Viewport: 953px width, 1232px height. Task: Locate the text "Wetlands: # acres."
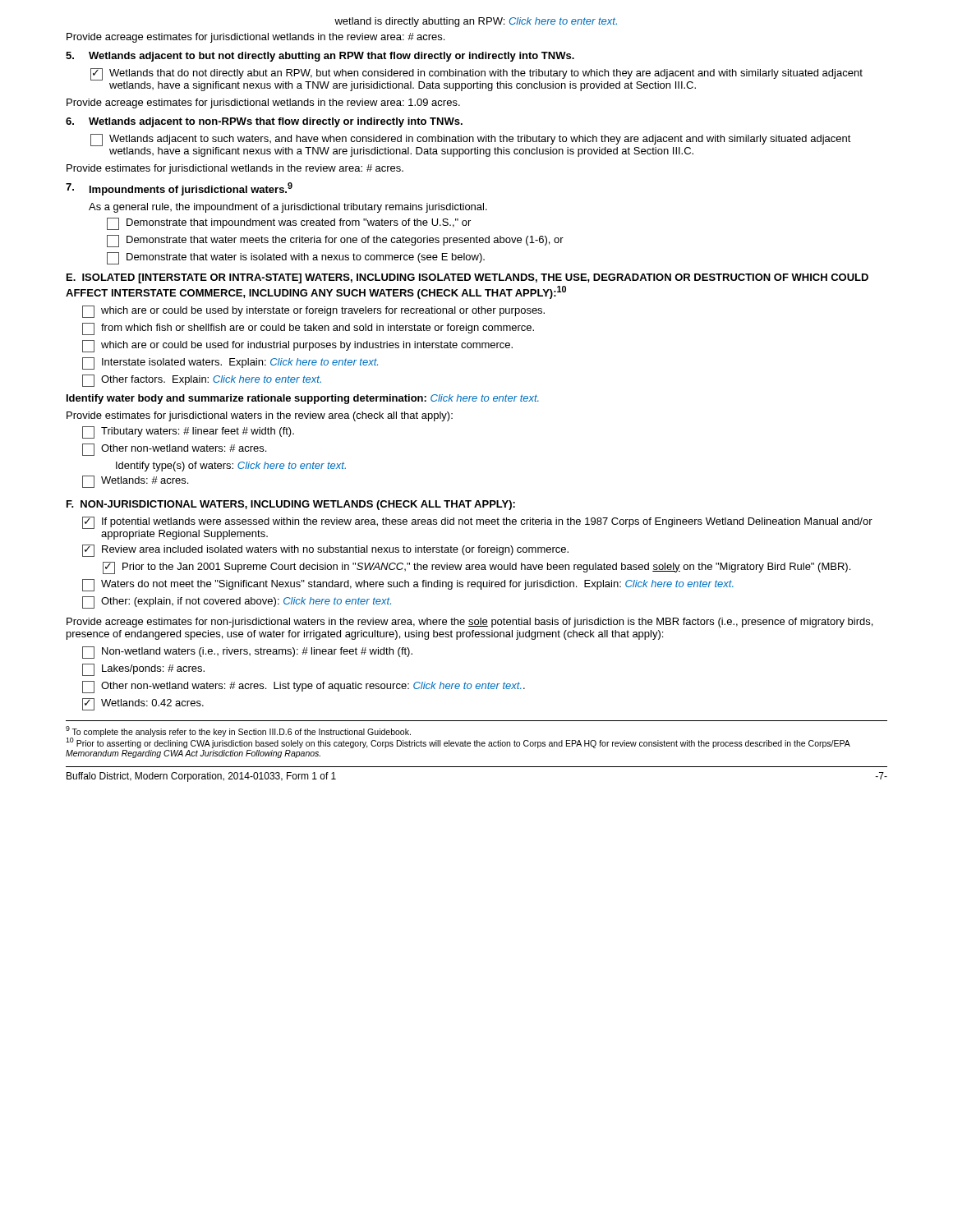pyautogui.click(x=135, y=482)
